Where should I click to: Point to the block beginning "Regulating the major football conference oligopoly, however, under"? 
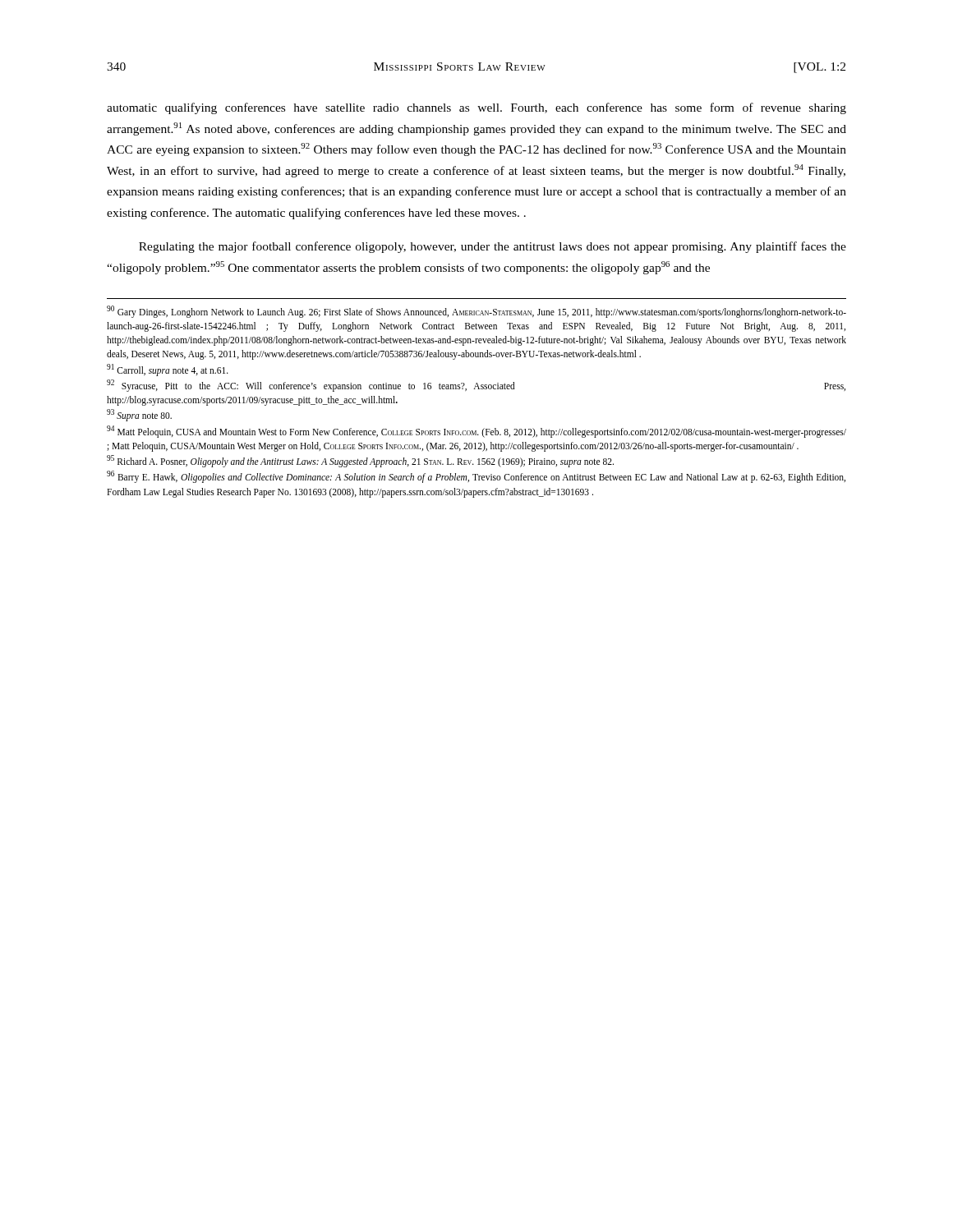point(476,257)
